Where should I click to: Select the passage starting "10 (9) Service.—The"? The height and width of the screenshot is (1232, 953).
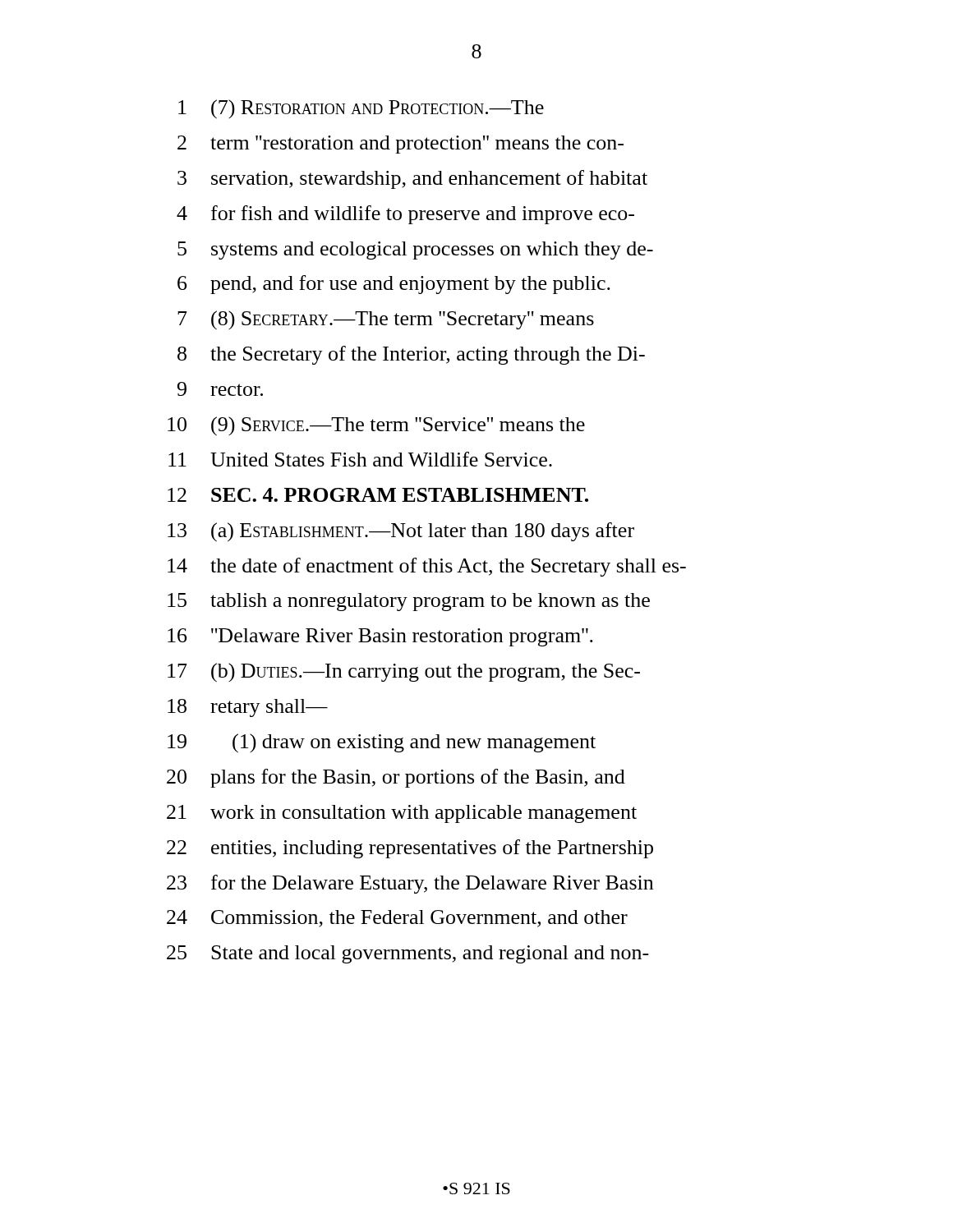point(493,443)
